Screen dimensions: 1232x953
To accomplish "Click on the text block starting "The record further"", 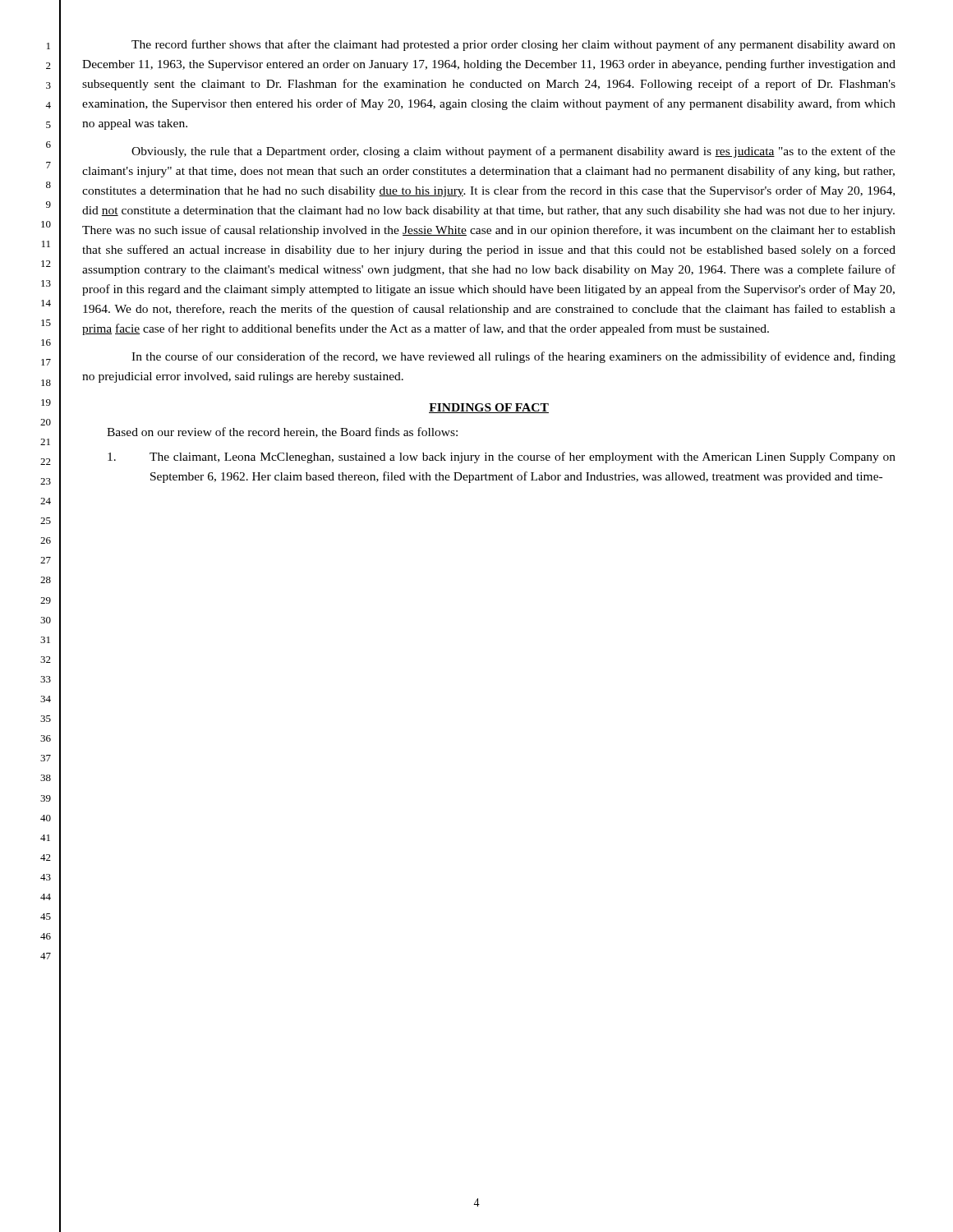I will tap(489, 83).
